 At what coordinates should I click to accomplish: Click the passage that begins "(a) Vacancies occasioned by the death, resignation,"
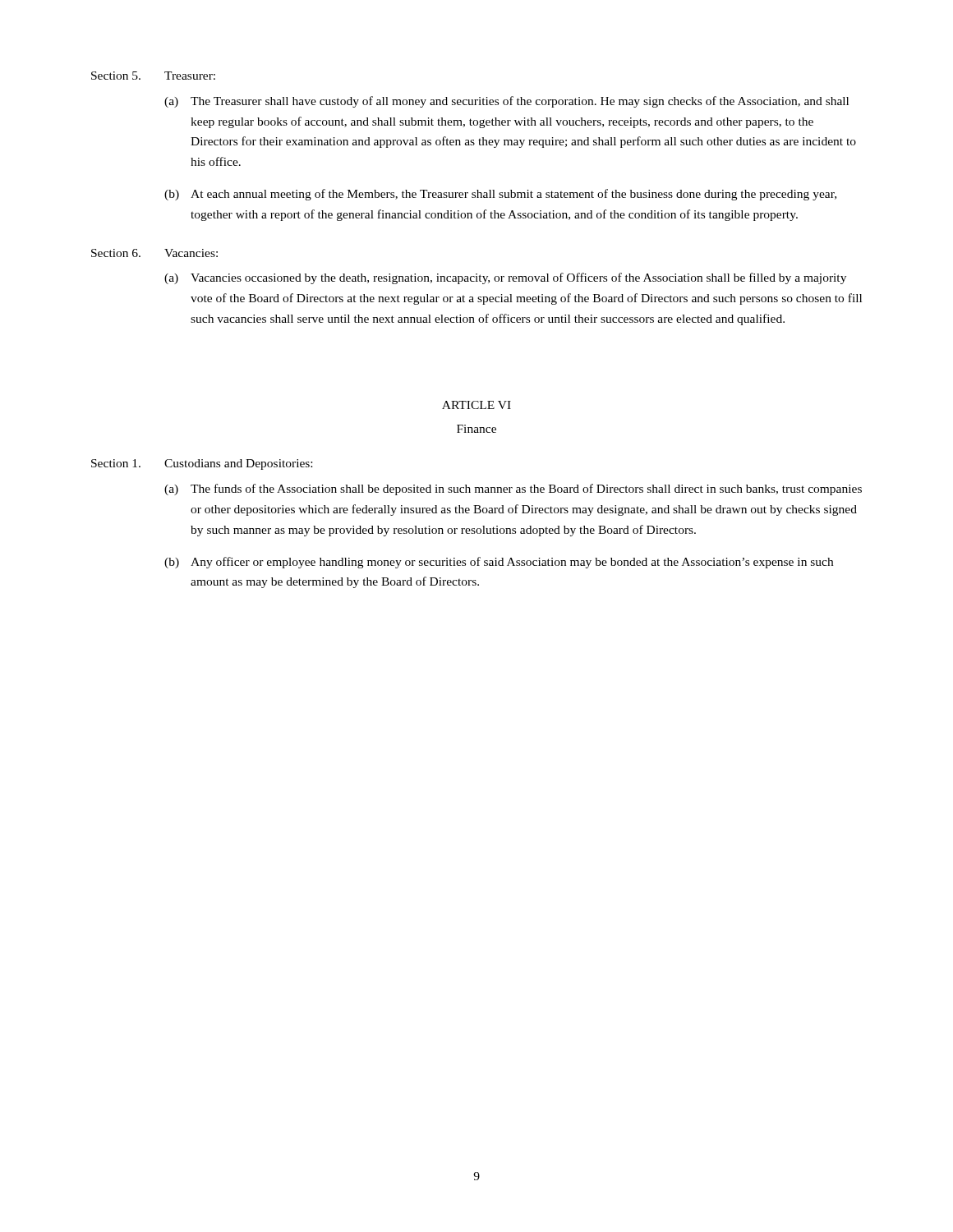coord(513,299)
